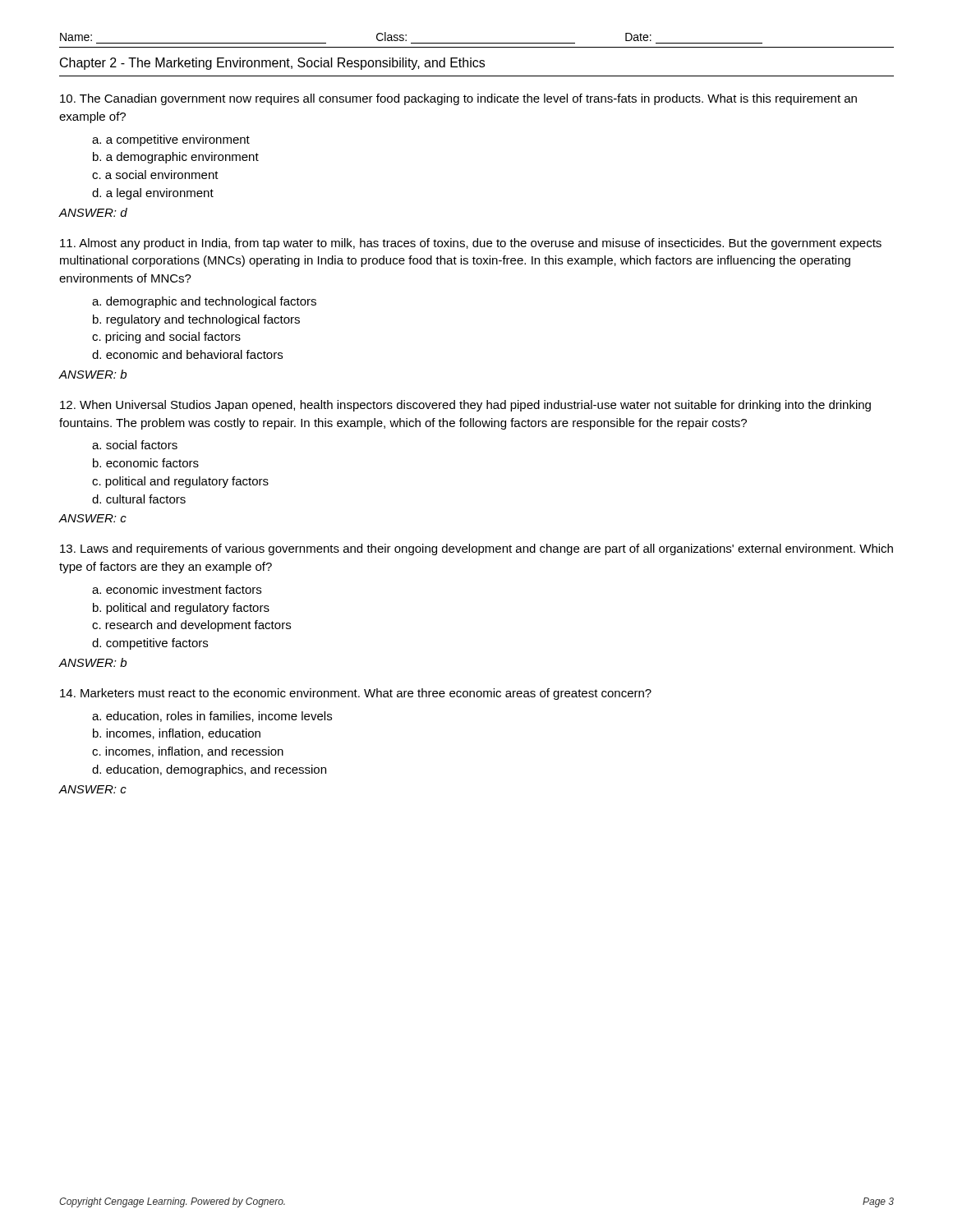Select the list item containing "a. social factors"

click(x=135, y=445)
